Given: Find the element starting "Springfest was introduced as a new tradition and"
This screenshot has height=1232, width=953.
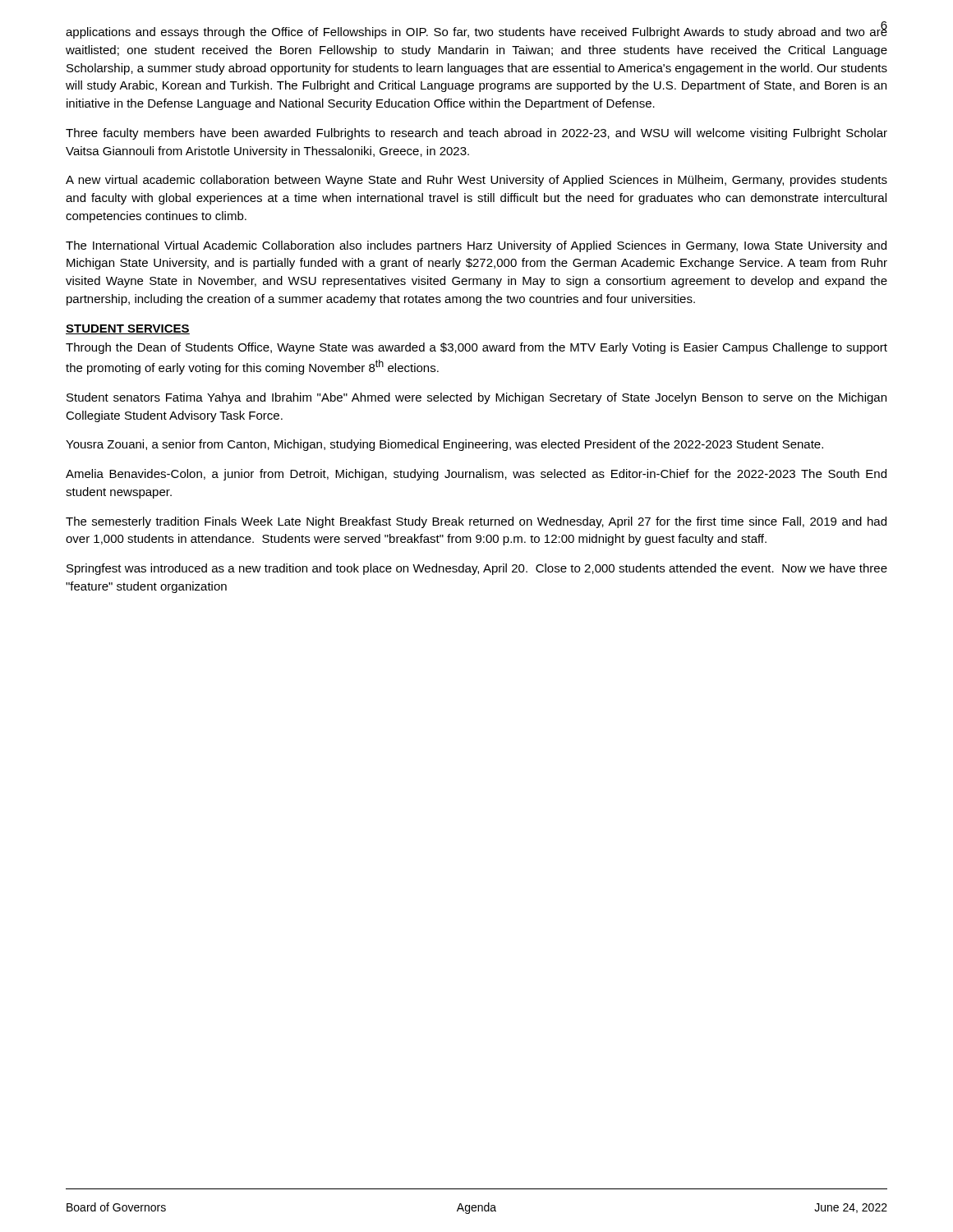Looking at the screenshot, I should (476, 577).
